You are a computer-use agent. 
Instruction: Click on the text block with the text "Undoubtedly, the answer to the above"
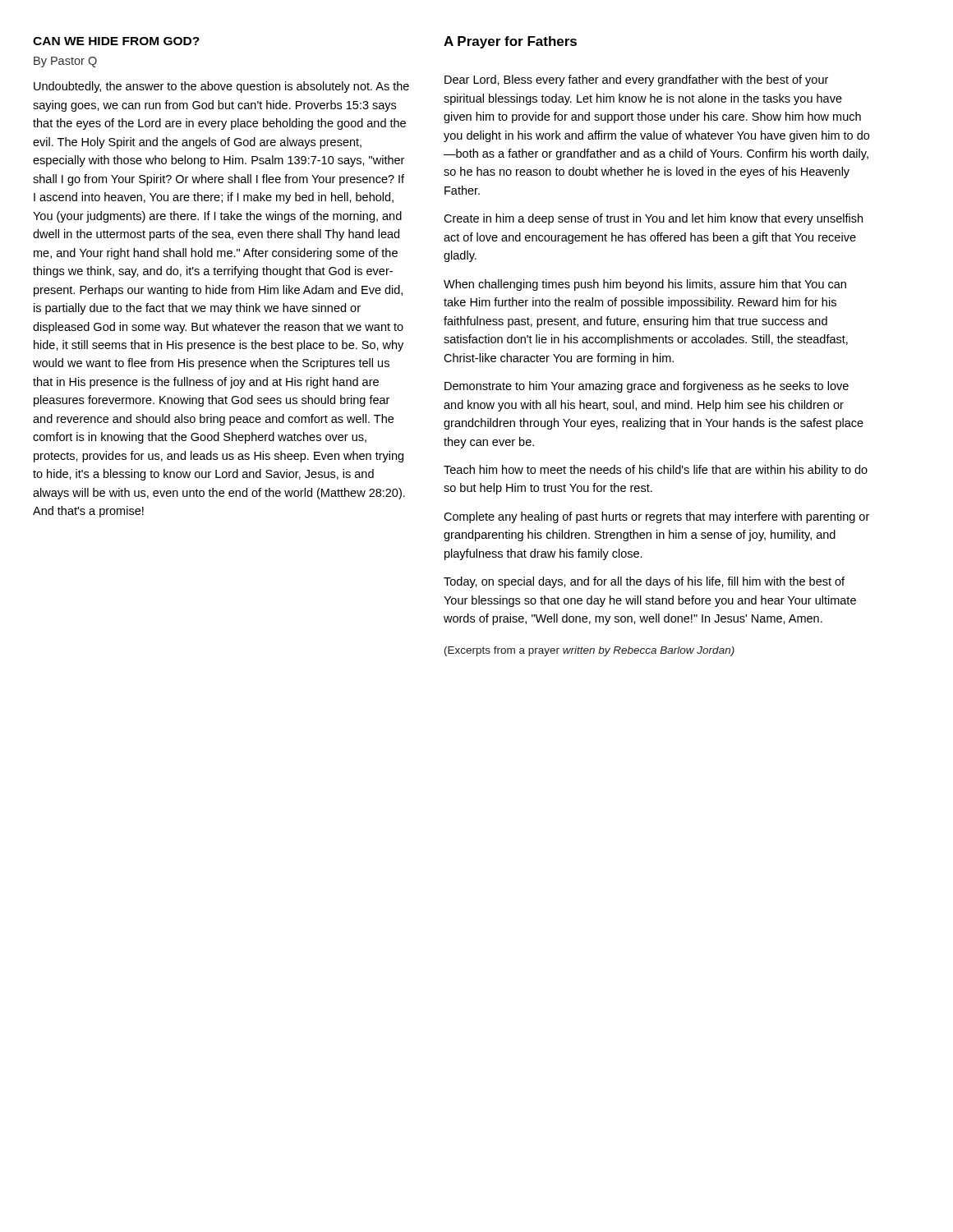pyautogui.click(x=222, y=299)
